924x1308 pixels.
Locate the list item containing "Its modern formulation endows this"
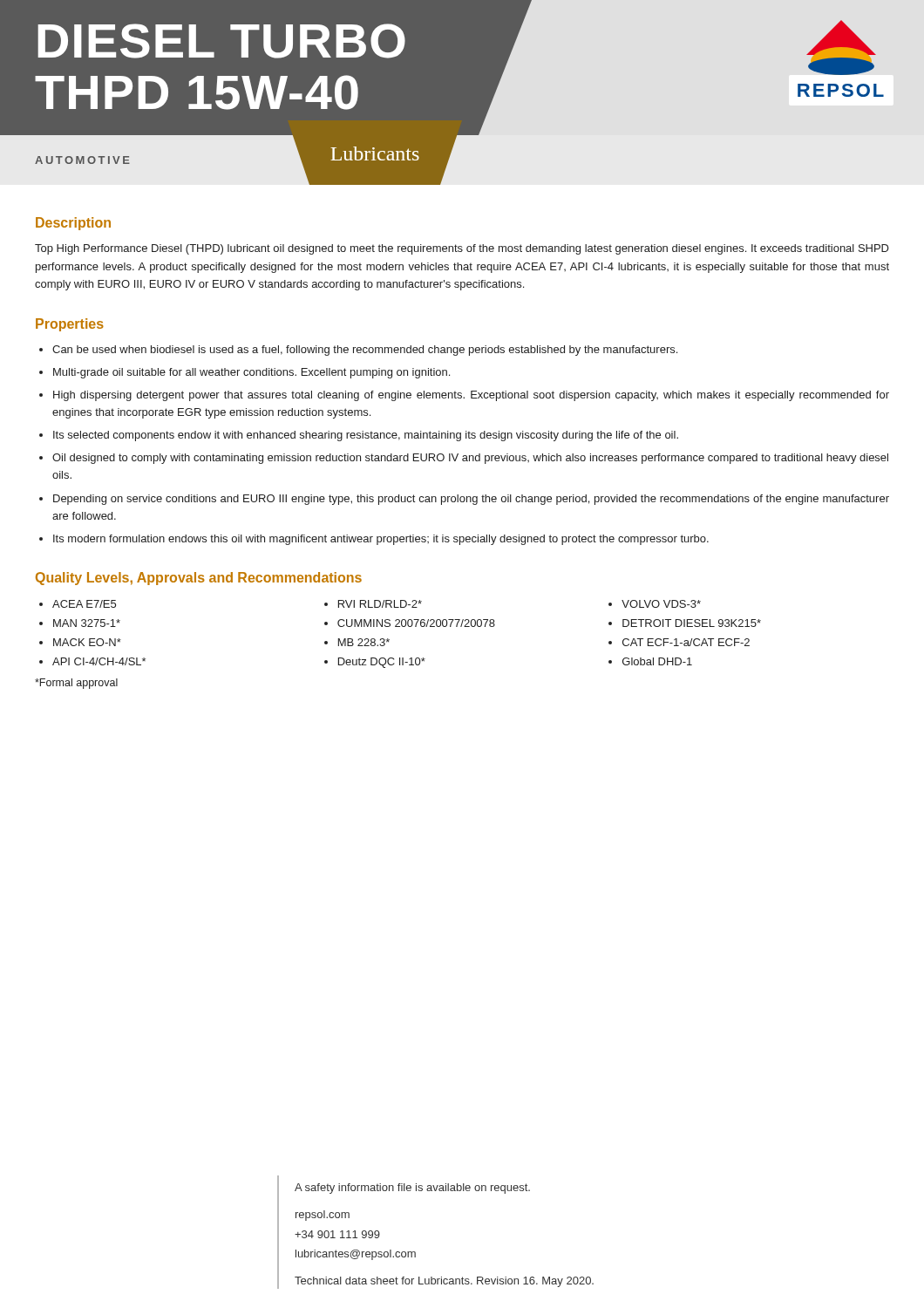(x=381, y=538)
